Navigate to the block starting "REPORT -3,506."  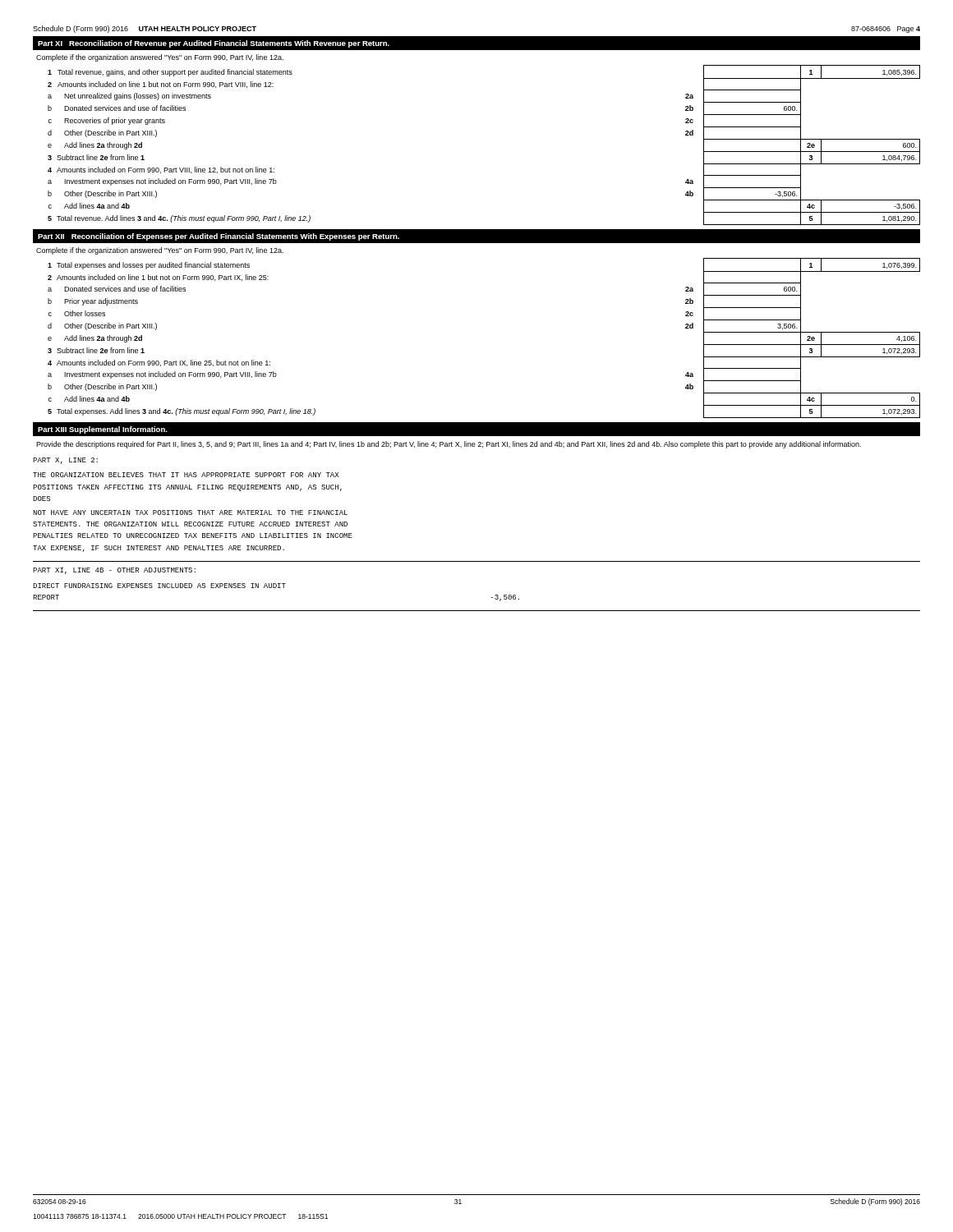click(x=277, y=598)
